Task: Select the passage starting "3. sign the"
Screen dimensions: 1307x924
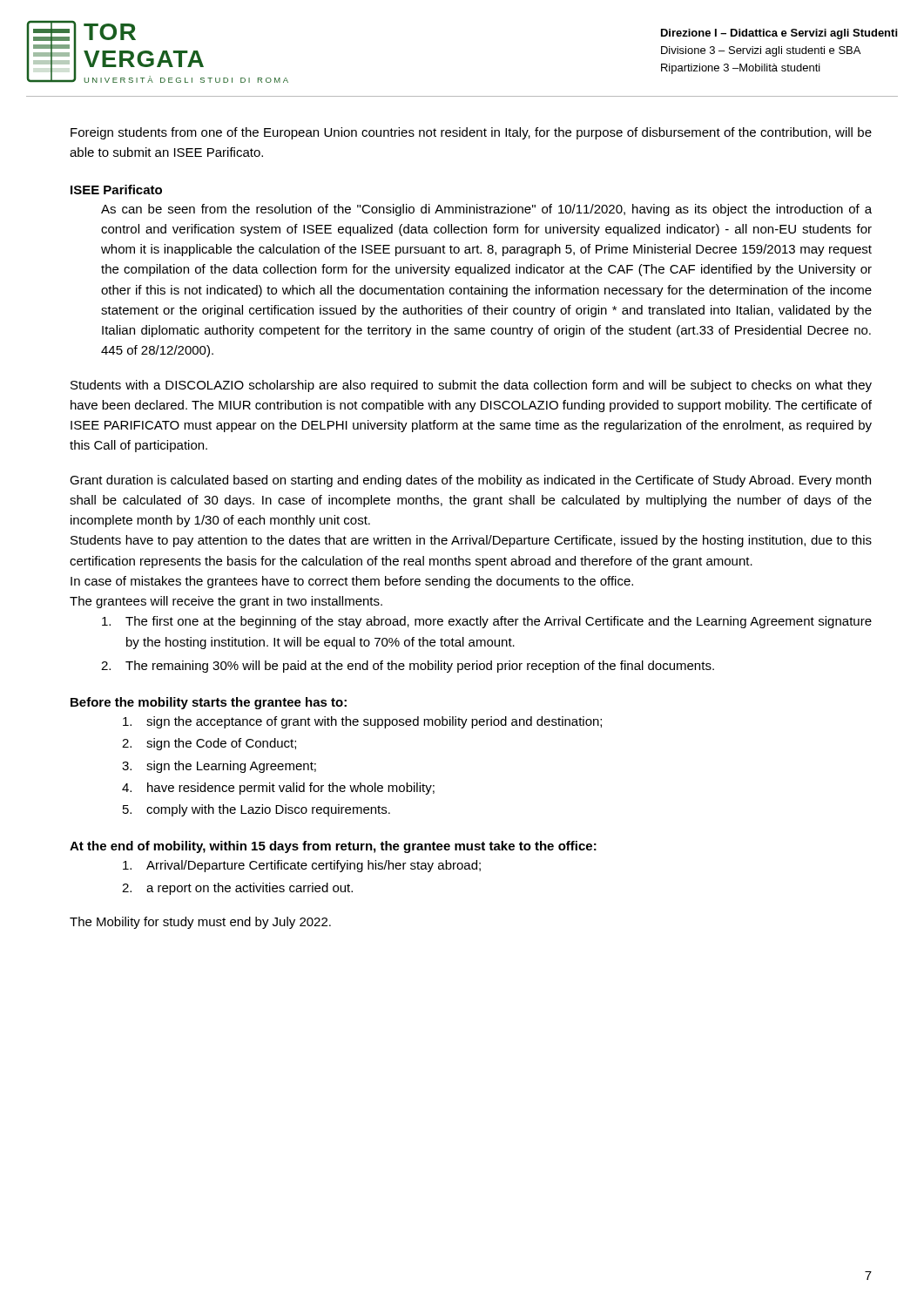Action: [219, 765]
